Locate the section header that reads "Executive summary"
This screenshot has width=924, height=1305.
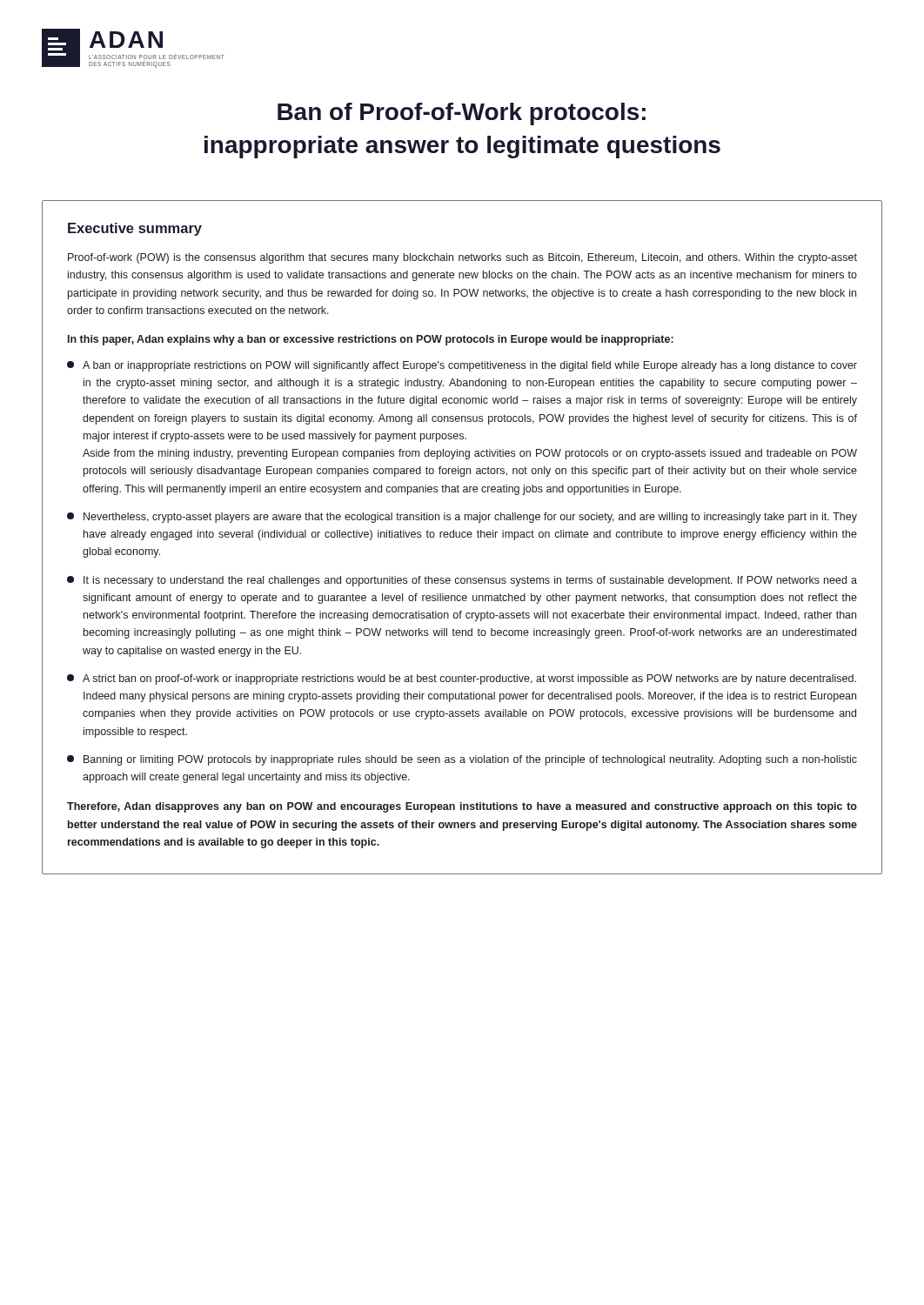(134, 228)
